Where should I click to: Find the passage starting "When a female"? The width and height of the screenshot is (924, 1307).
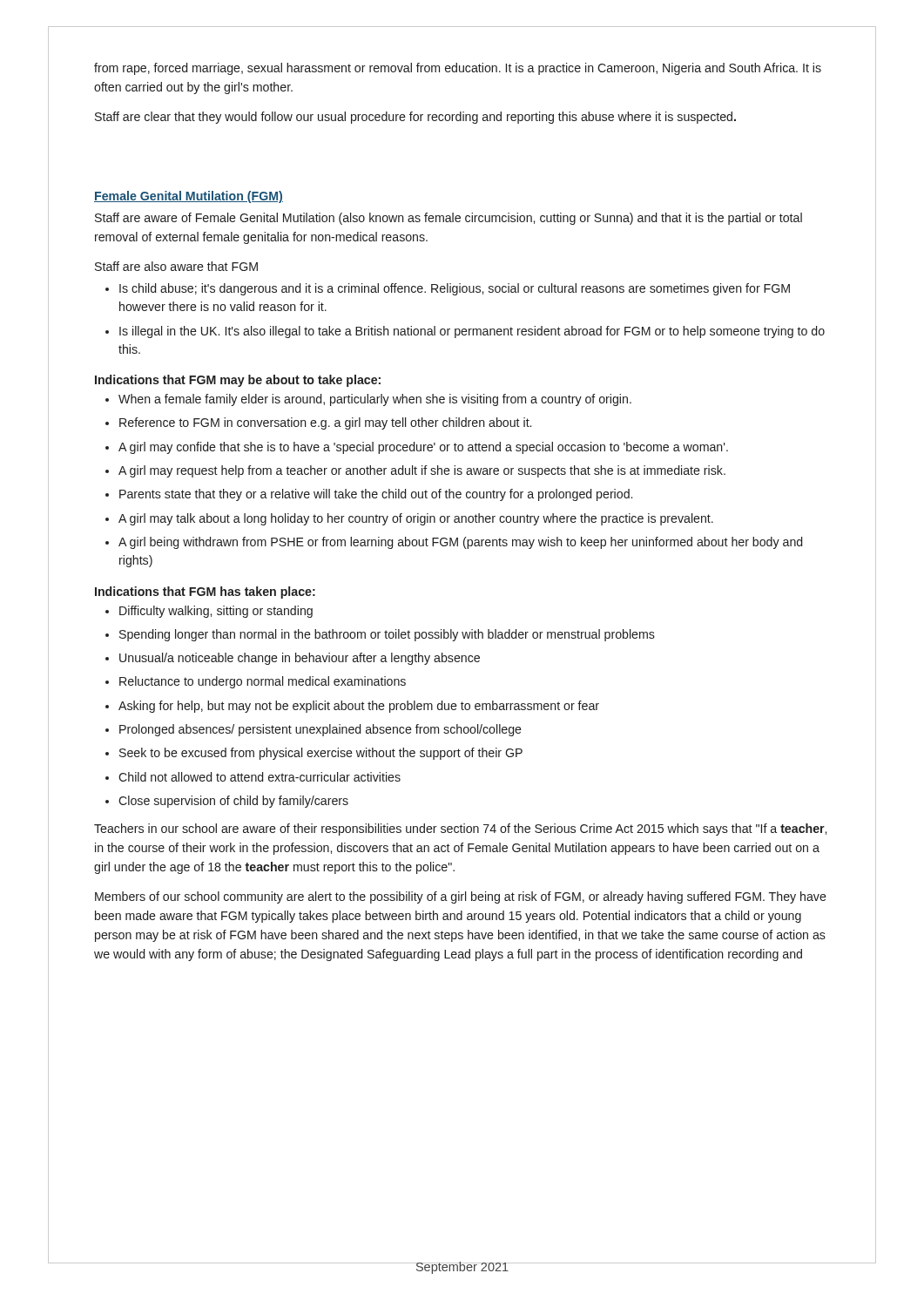(x=375, y=399)
